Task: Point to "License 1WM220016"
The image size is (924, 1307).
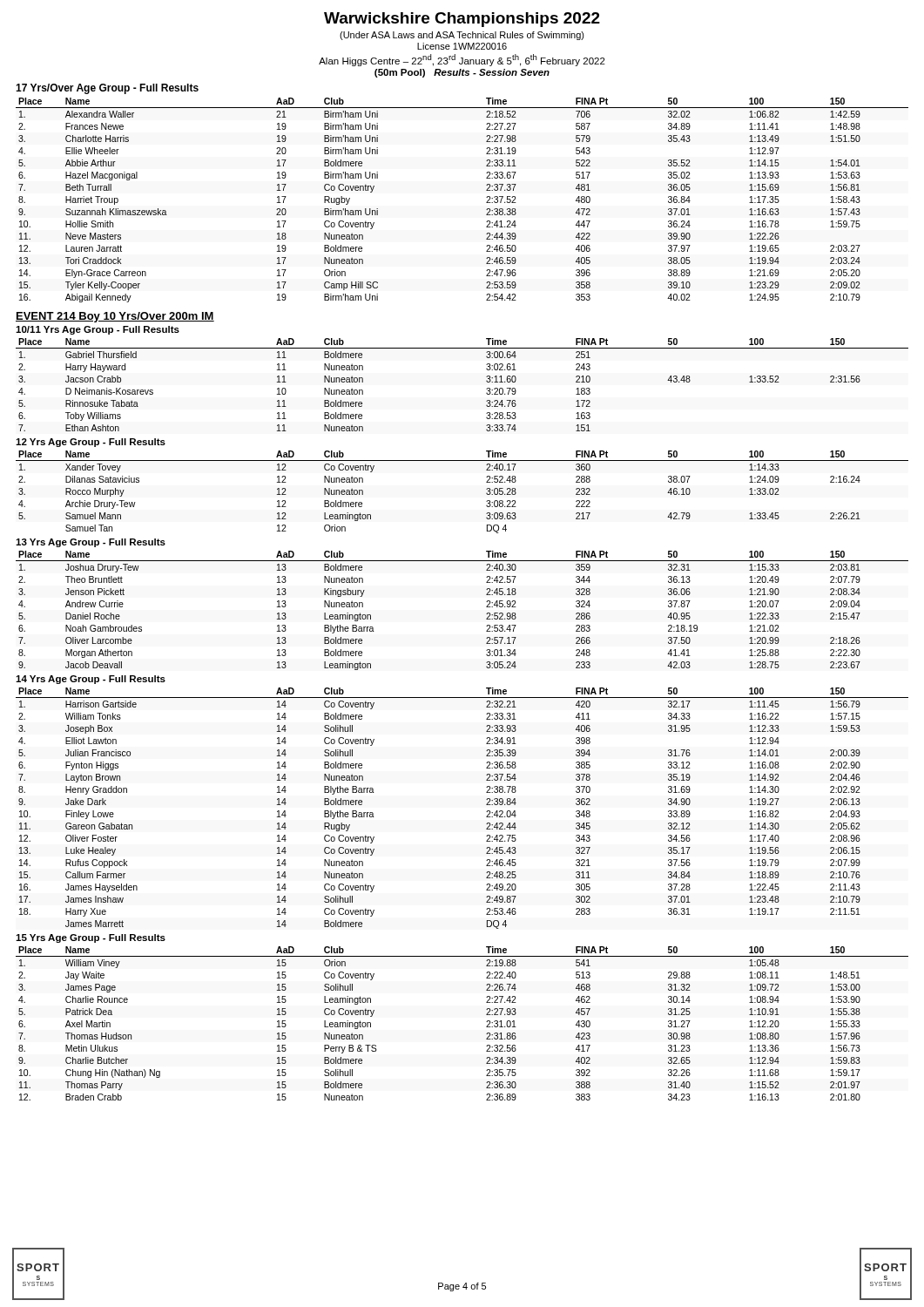Action: pyautogui.click(x=462, y=46)
